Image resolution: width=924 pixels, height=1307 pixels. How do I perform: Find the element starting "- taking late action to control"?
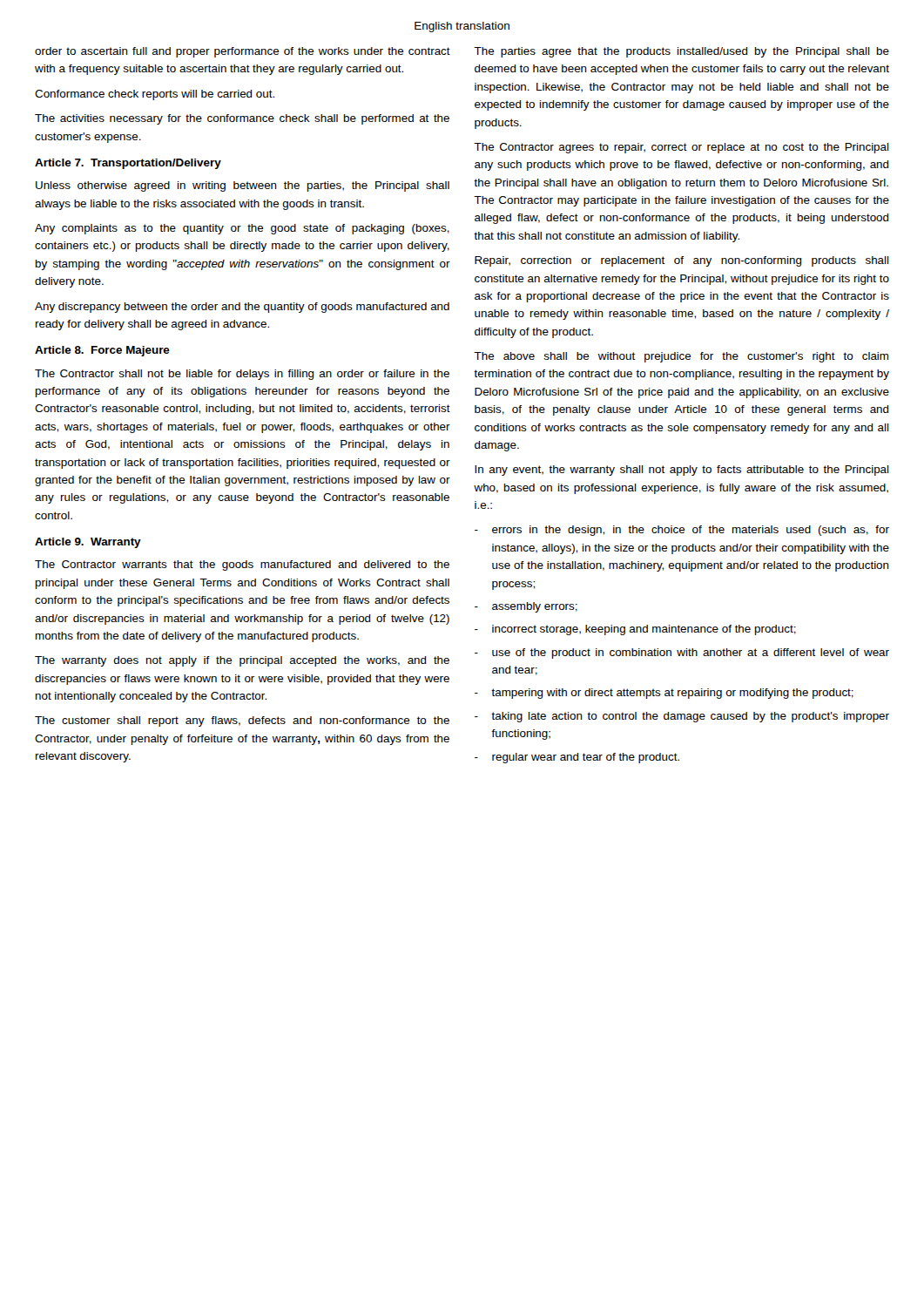pyautogui.click(x=682, y=725)
